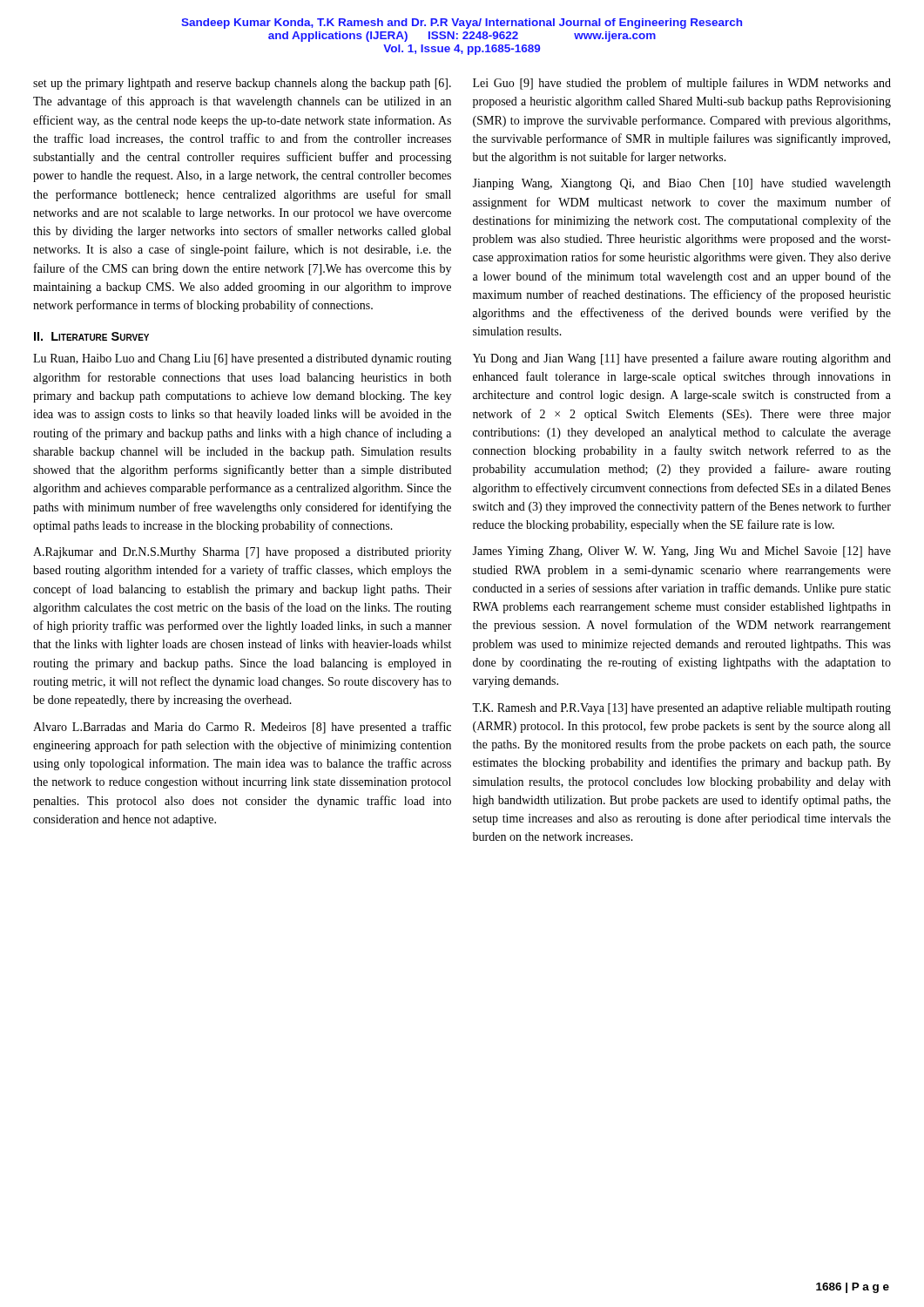Click on the text block with the text "set up the primary lightpath and"

click(242, 195)
